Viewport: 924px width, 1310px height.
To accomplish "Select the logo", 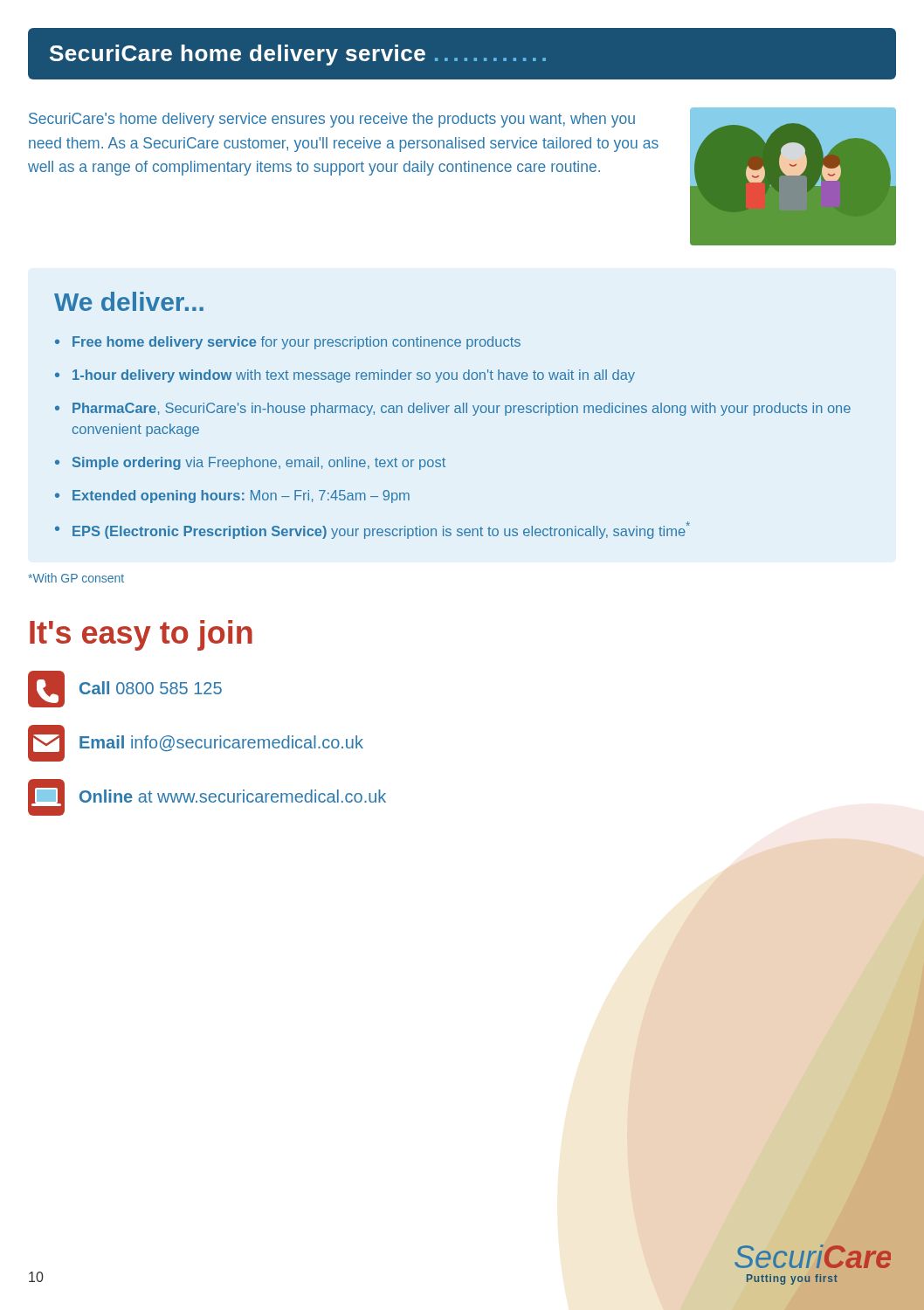I will coord(812,1264).
